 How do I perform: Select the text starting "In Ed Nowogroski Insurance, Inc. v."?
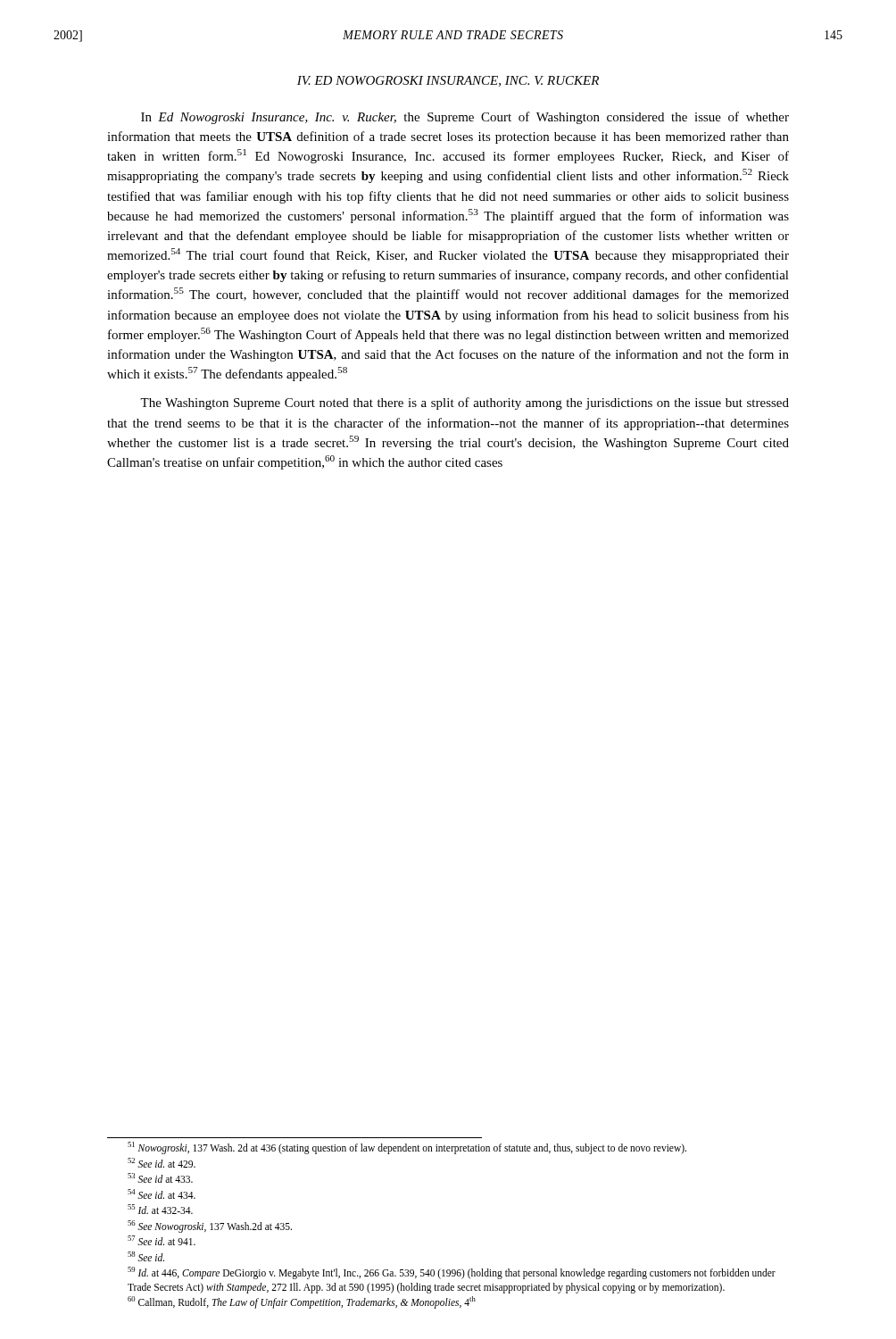448,290
